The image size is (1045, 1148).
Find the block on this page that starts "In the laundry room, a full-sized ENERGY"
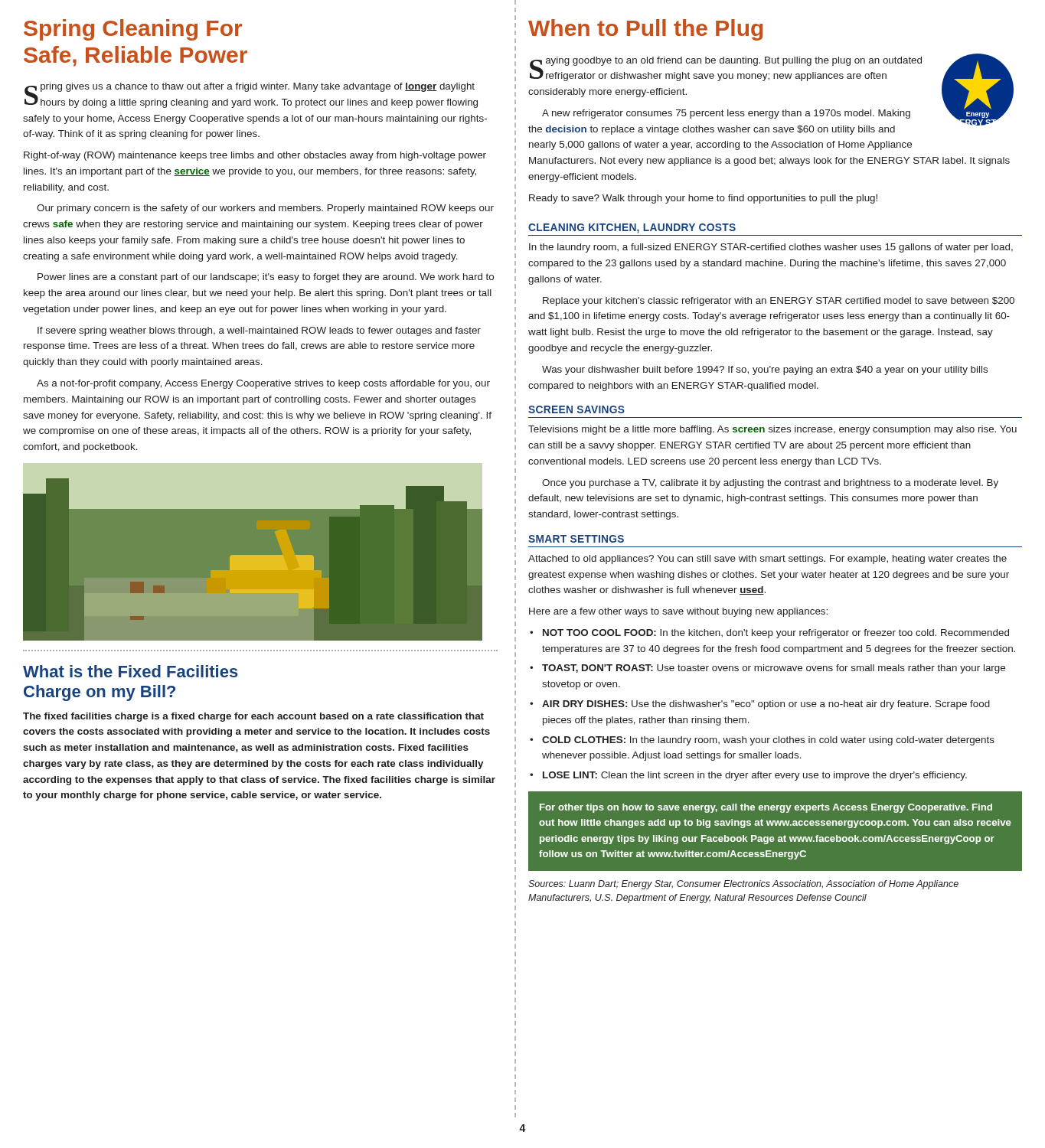pyautogui.click(x=775, y=317)
